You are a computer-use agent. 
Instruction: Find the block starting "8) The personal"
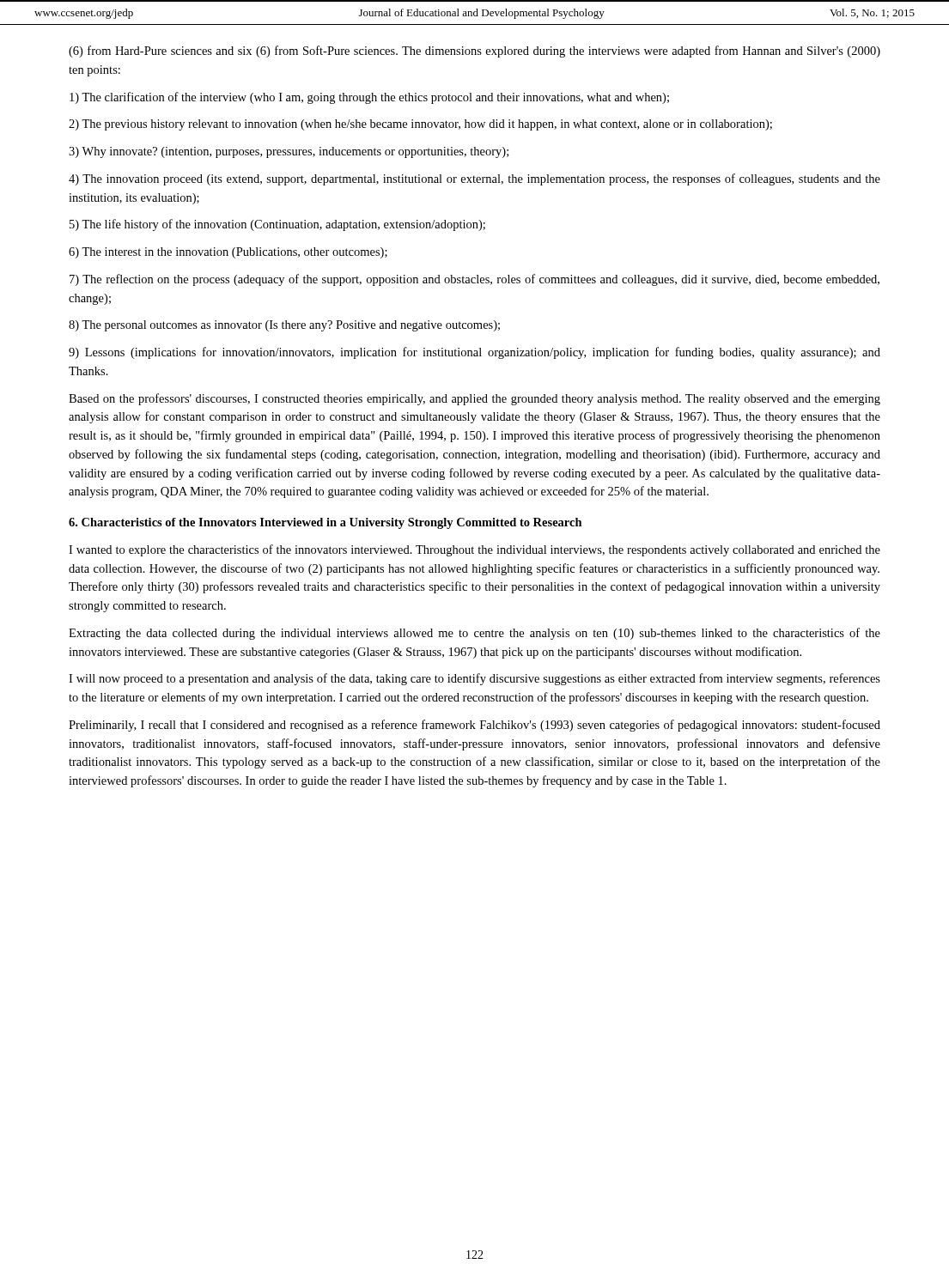pyautogui.click(x=474, y=326)
